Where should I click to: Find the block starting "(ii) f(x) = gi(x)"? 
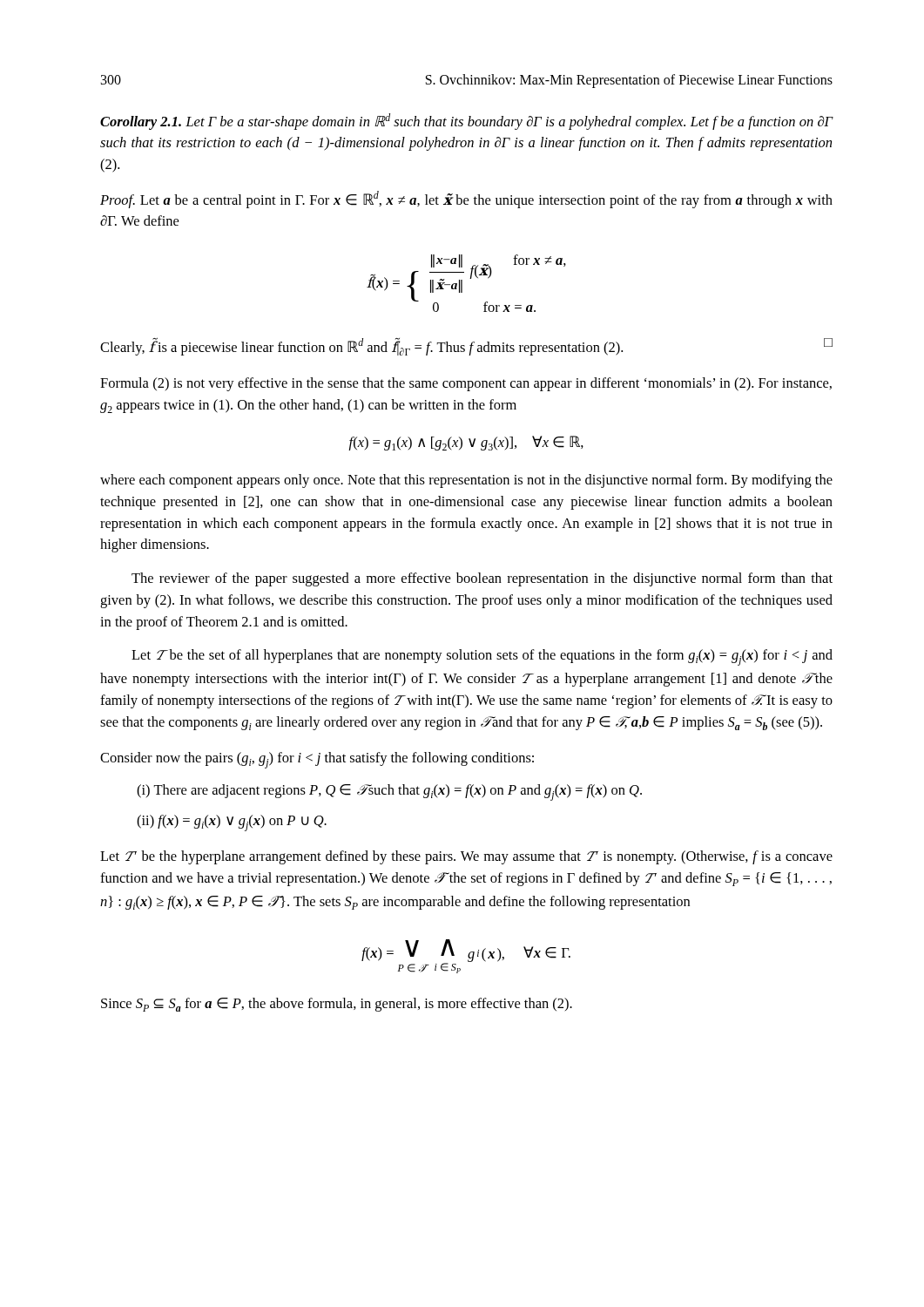point(232,822)
